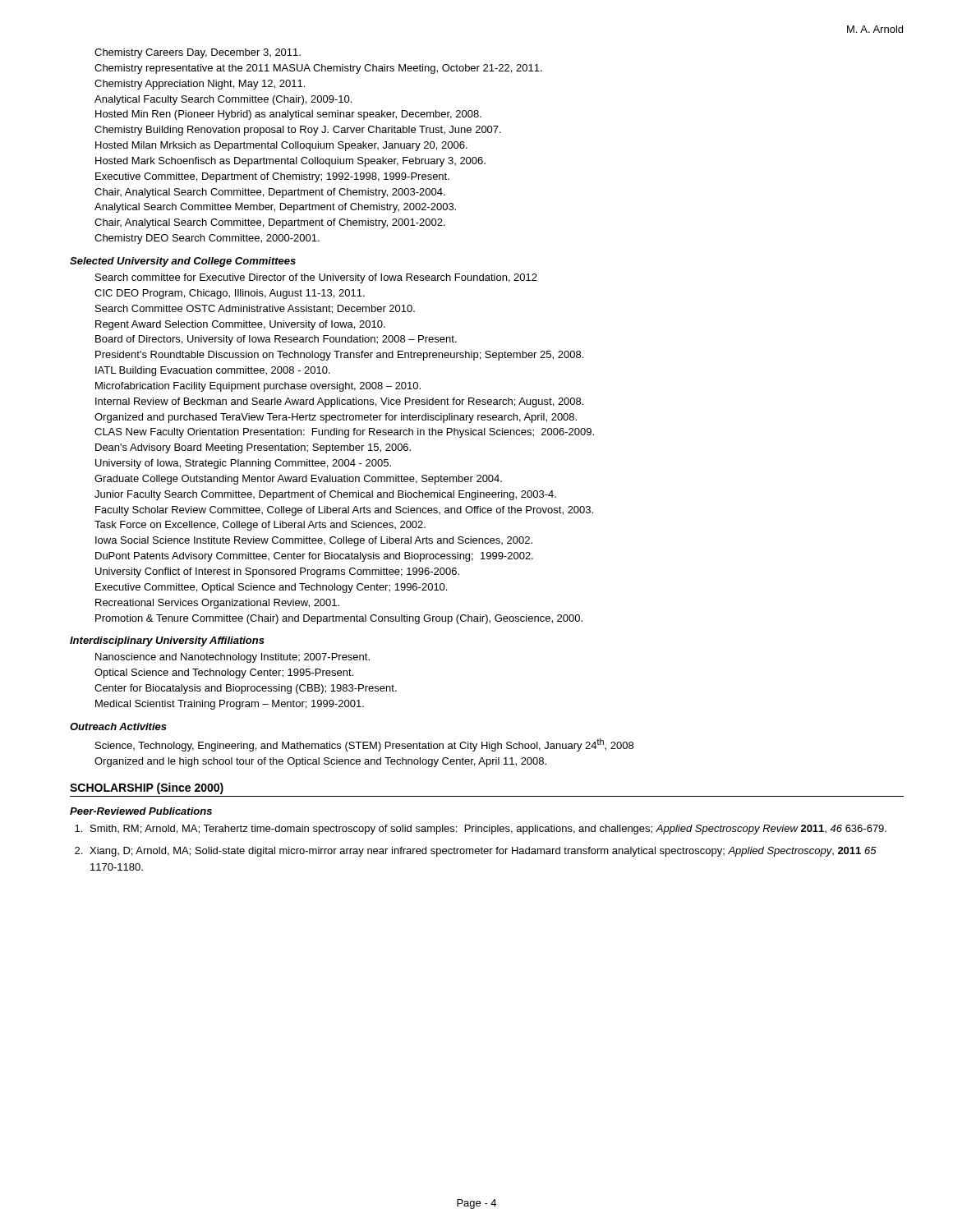Locate the passage starting "Science, Technology, Engineering, and Mathematics"

tap(364, 744)
